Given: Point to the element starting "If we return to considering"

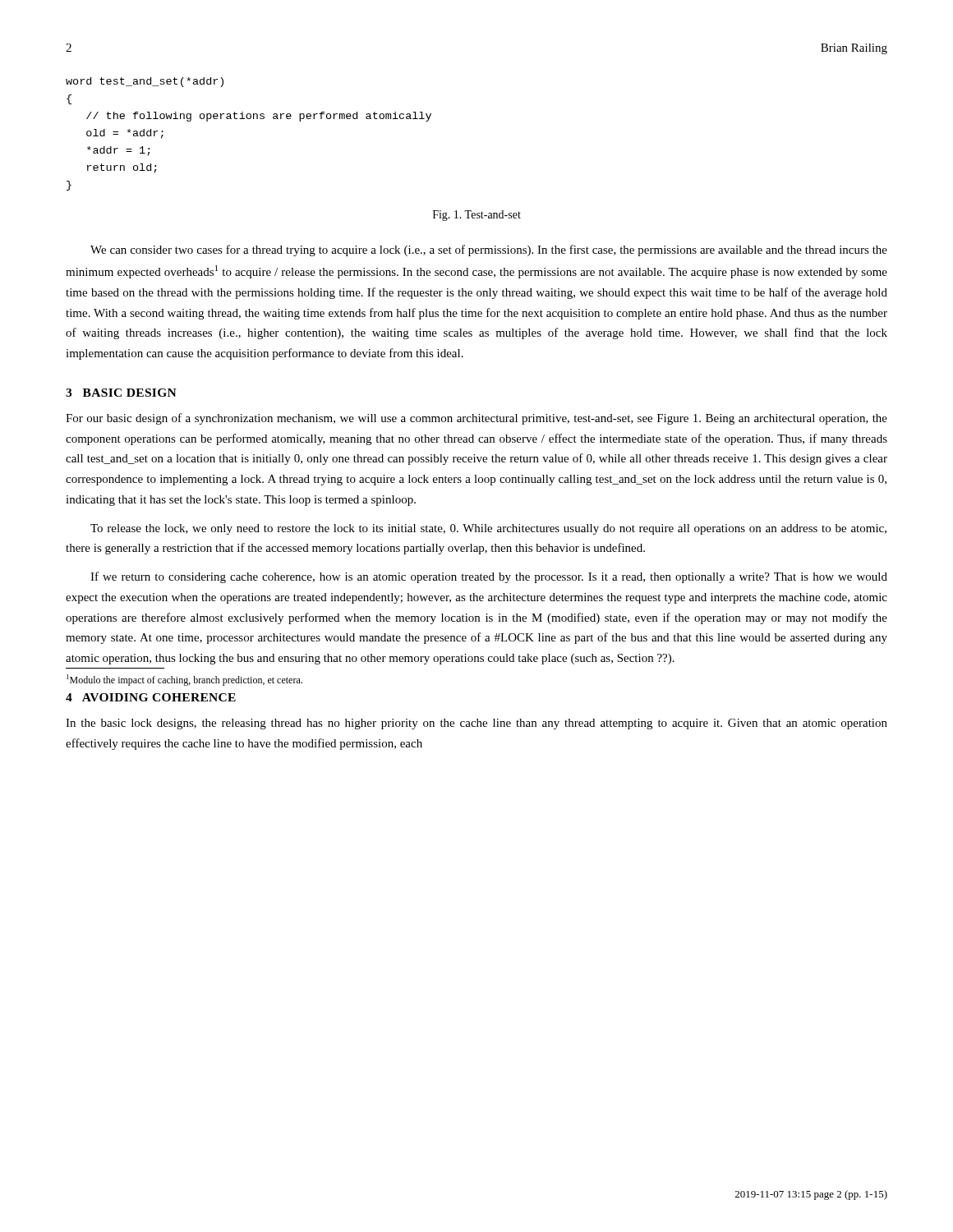Looking at the screenshot, I should (x=476, y=617).
